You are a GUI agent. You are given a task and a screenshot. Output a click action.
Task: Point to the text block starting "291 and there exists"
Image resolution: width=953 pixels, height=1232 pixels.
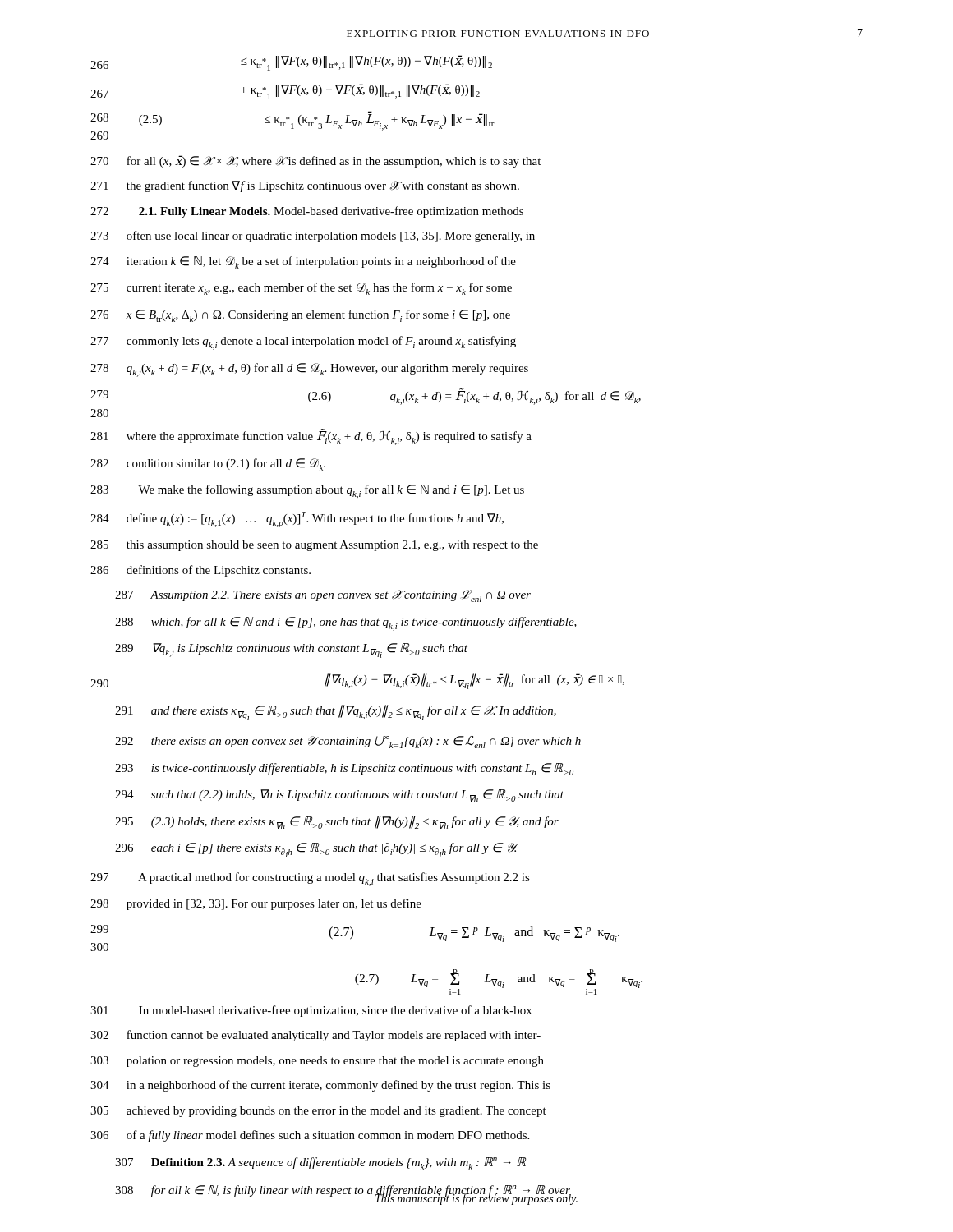coord(489,781)
